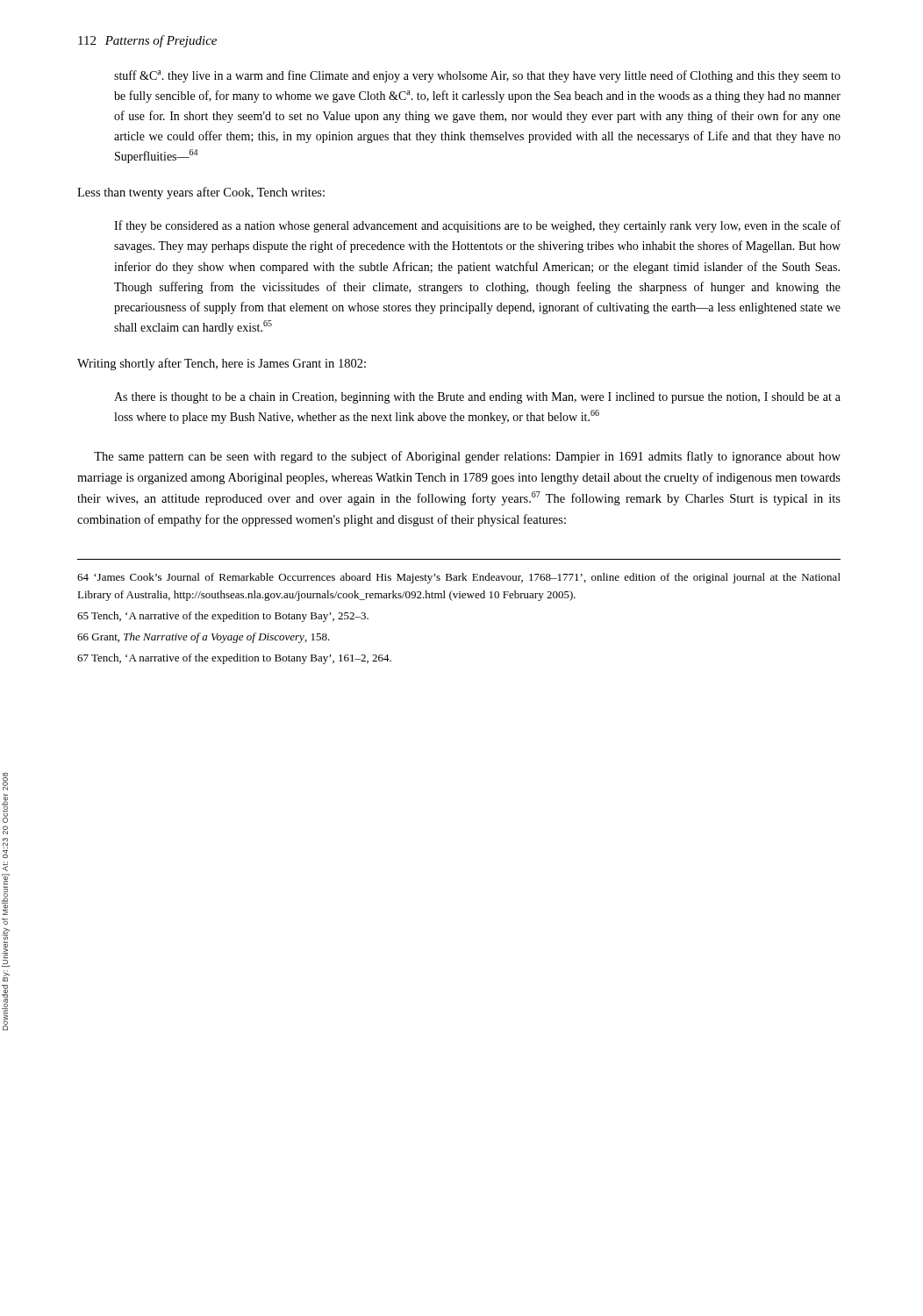Select the block starting "Less than twenty years"
The image size is (923, 1316).
tap(201, 193)
